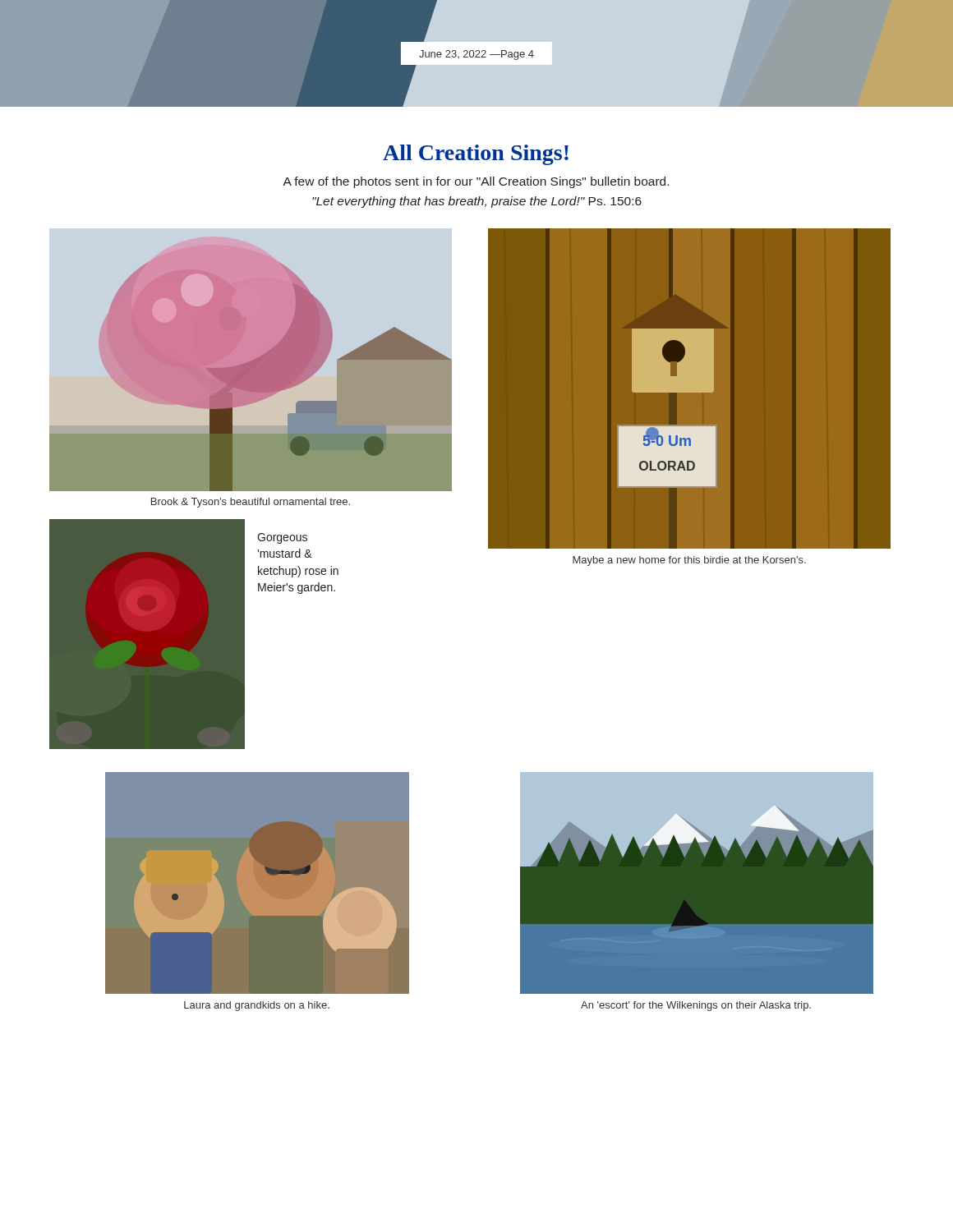The image size is (953, 1232).
Task: Click on the passage starting ""Let everything that has breath,"
Action: [476, 201]
